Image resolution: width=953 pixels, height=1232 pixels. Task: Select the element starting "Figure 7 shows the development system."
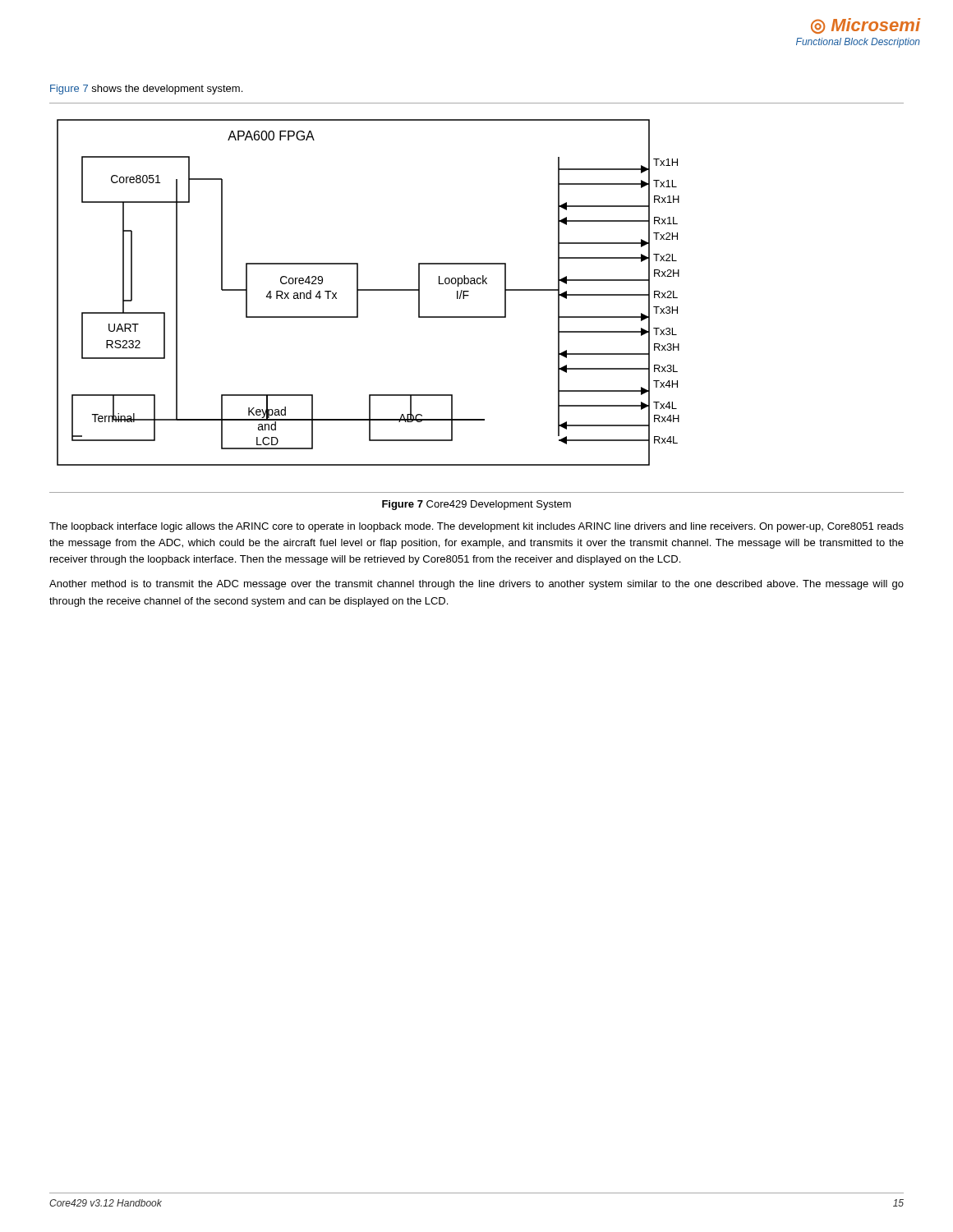coord(146,88)
